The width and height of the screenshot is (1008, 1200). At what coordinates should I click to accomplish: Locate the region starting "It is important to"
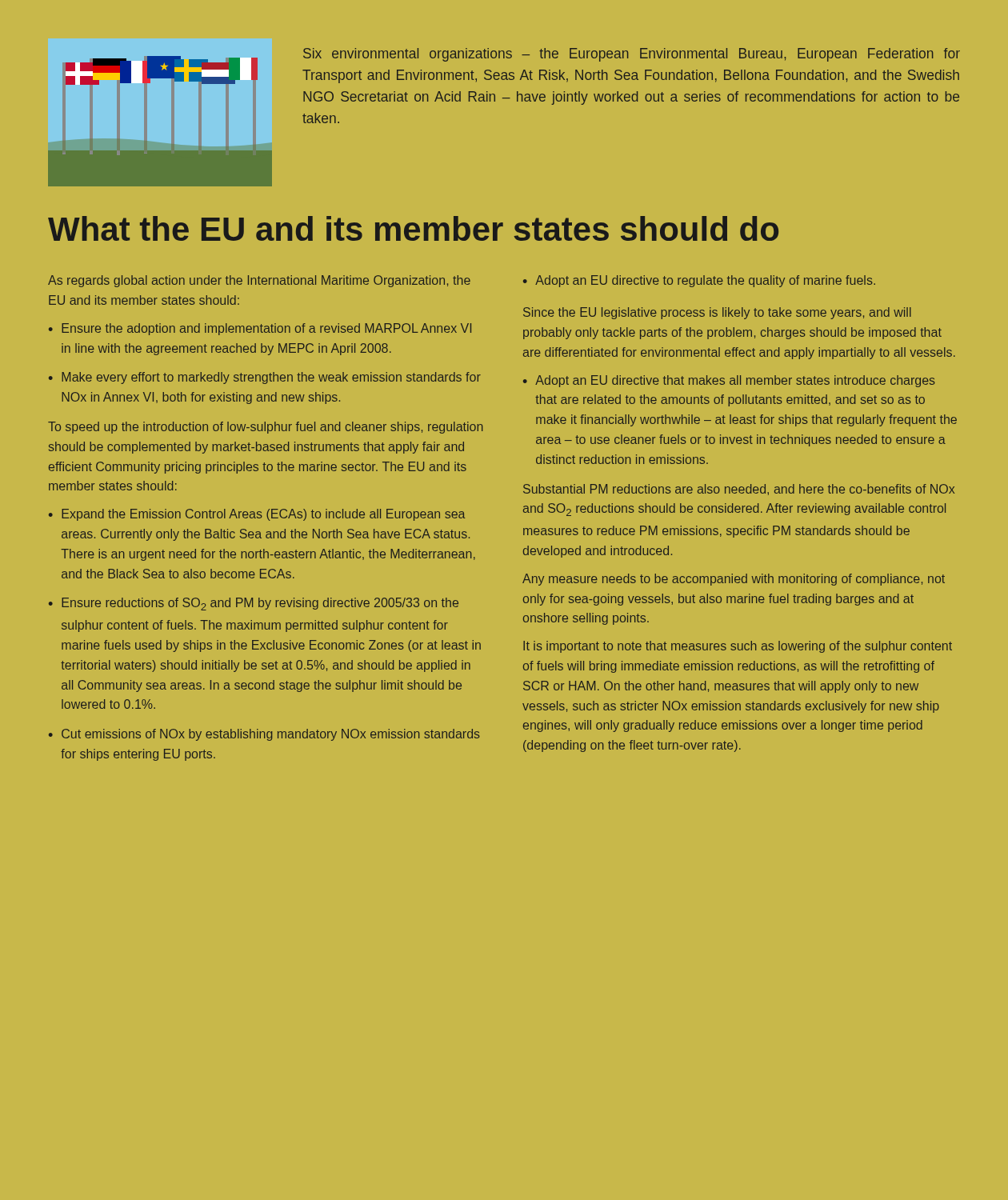[x=737, y=696]
